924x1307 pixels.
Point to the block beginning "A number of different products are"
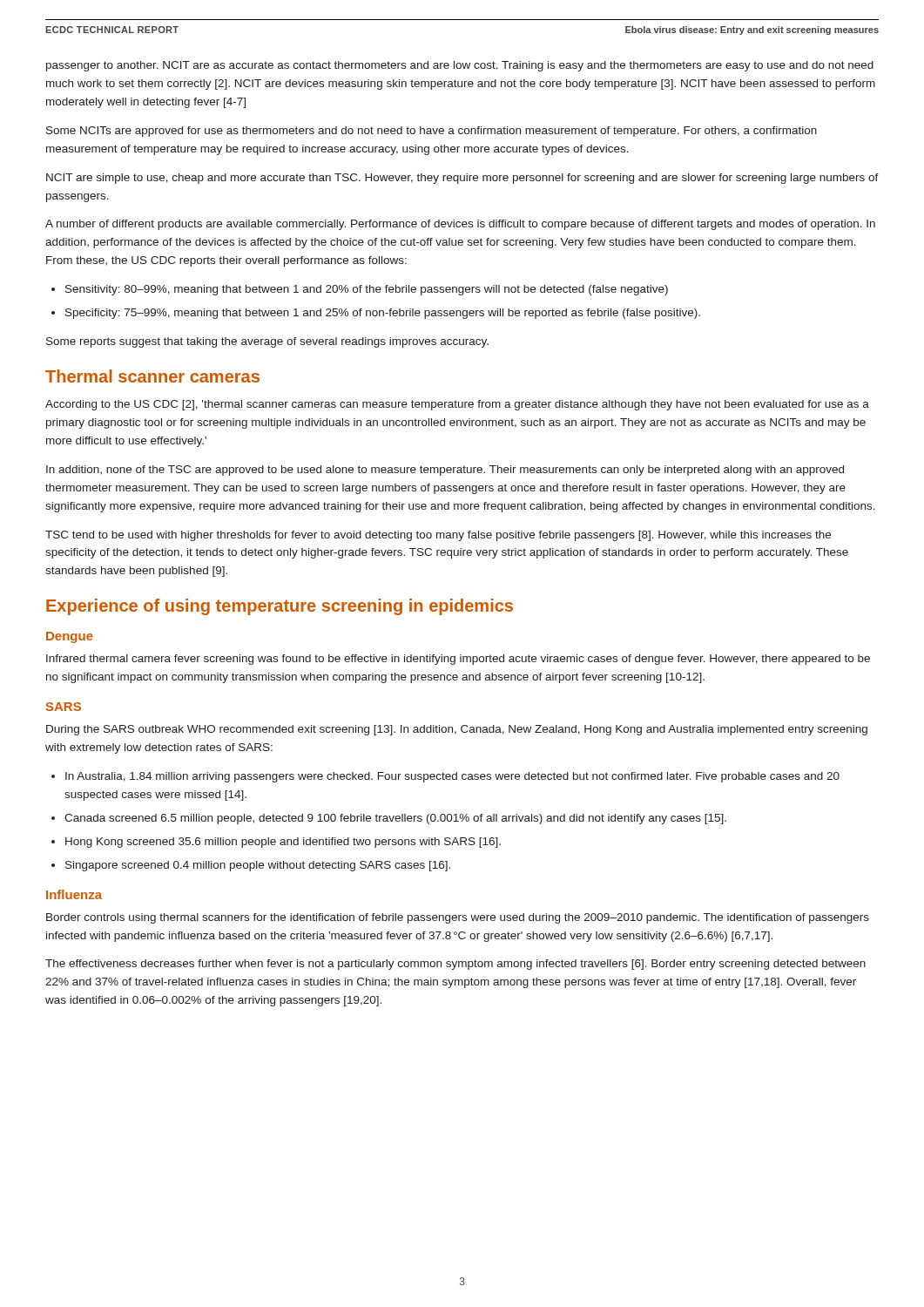coord(462,243)
